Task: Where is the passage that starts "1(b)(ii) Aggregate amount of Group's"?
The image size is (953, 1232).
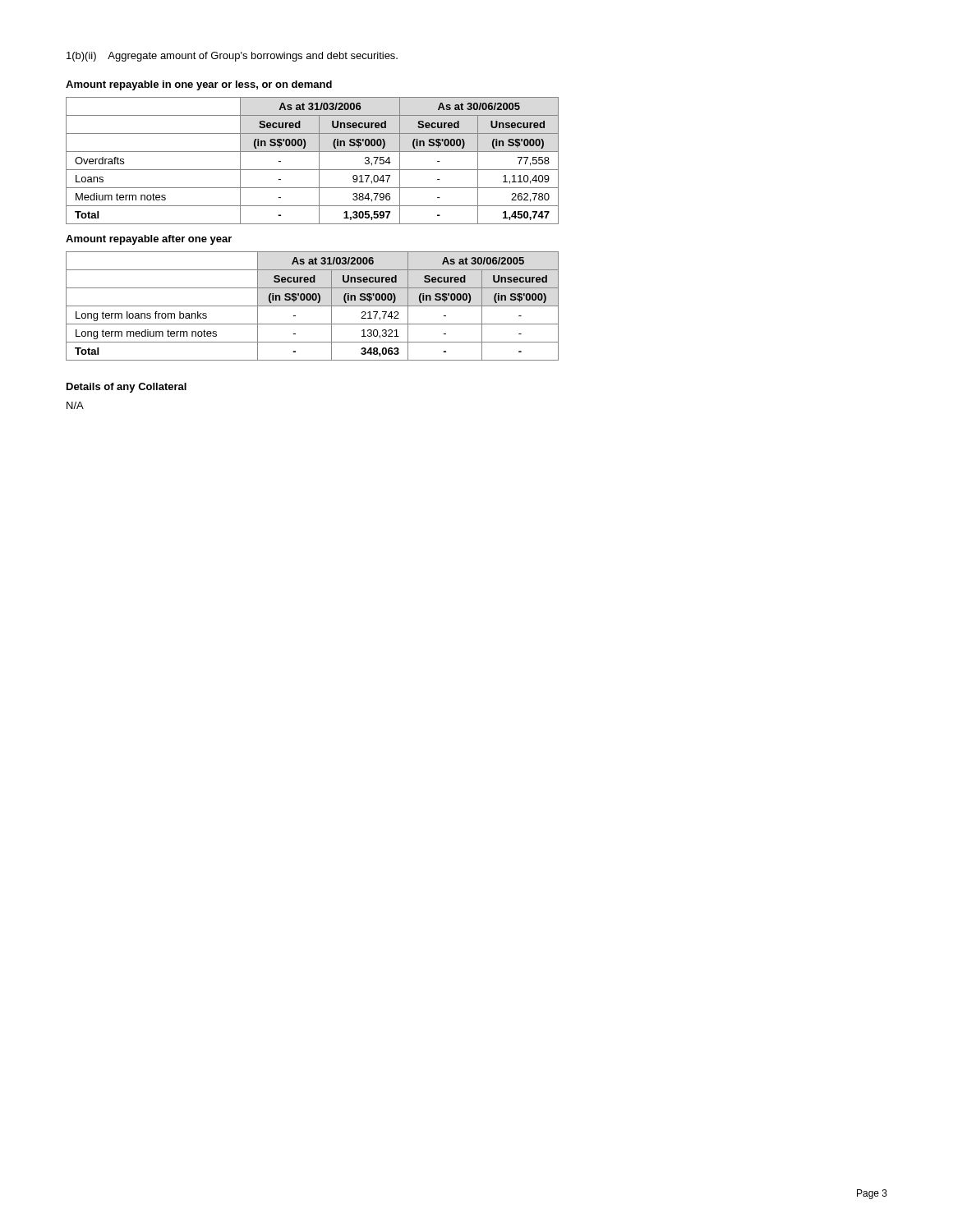Action: [232, 55]
